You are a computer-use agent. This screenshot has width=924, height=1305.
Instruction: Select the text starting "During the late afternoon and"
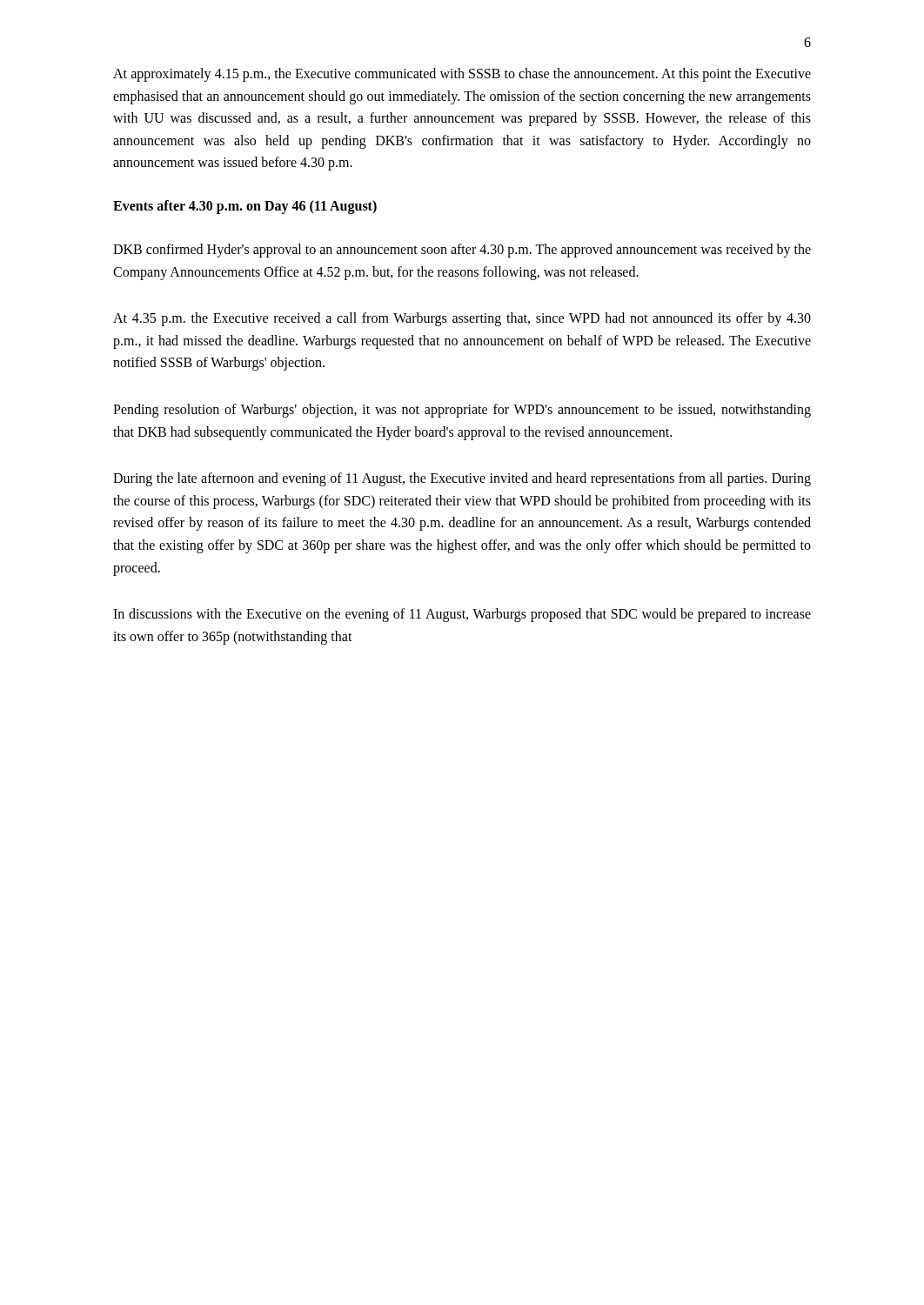click(x=462, y=523)
